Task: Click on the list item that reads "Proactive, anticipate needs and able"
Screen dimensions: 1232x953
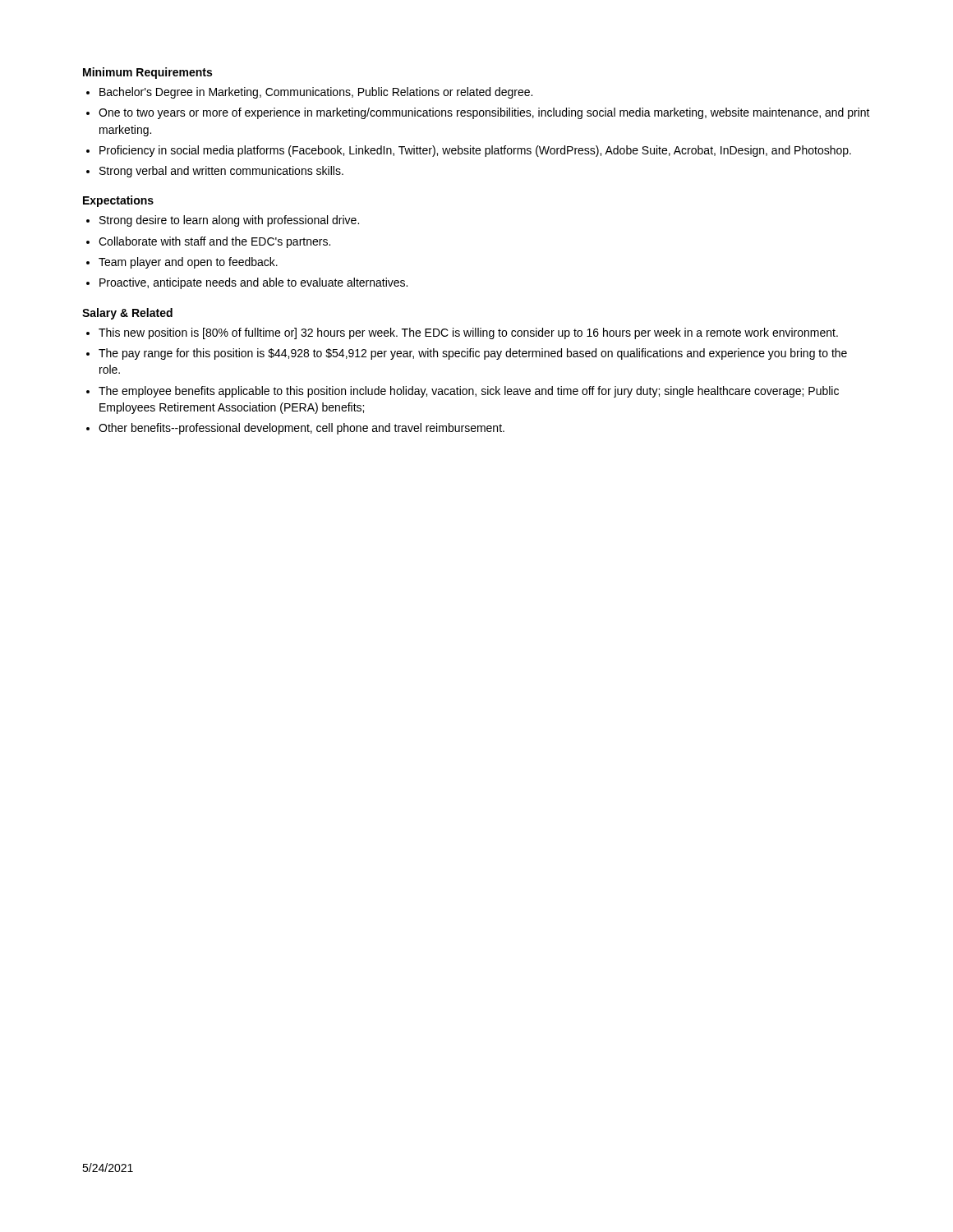Action: pyautogui.click(x=253, y=283)
